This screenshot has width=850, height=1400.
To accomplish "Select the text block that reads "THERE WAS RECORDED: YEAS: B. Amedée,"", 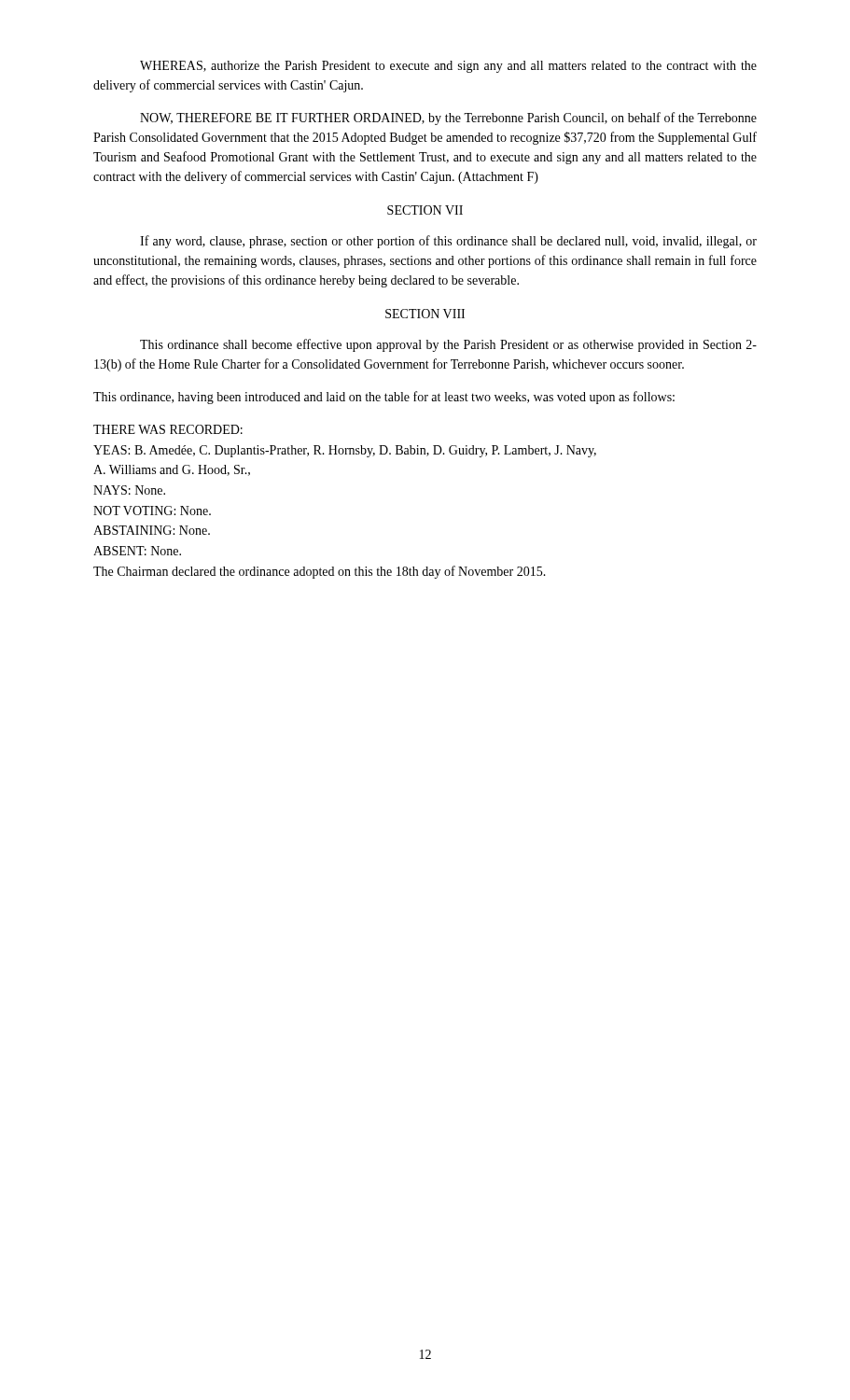I will [x=168, y=429].
